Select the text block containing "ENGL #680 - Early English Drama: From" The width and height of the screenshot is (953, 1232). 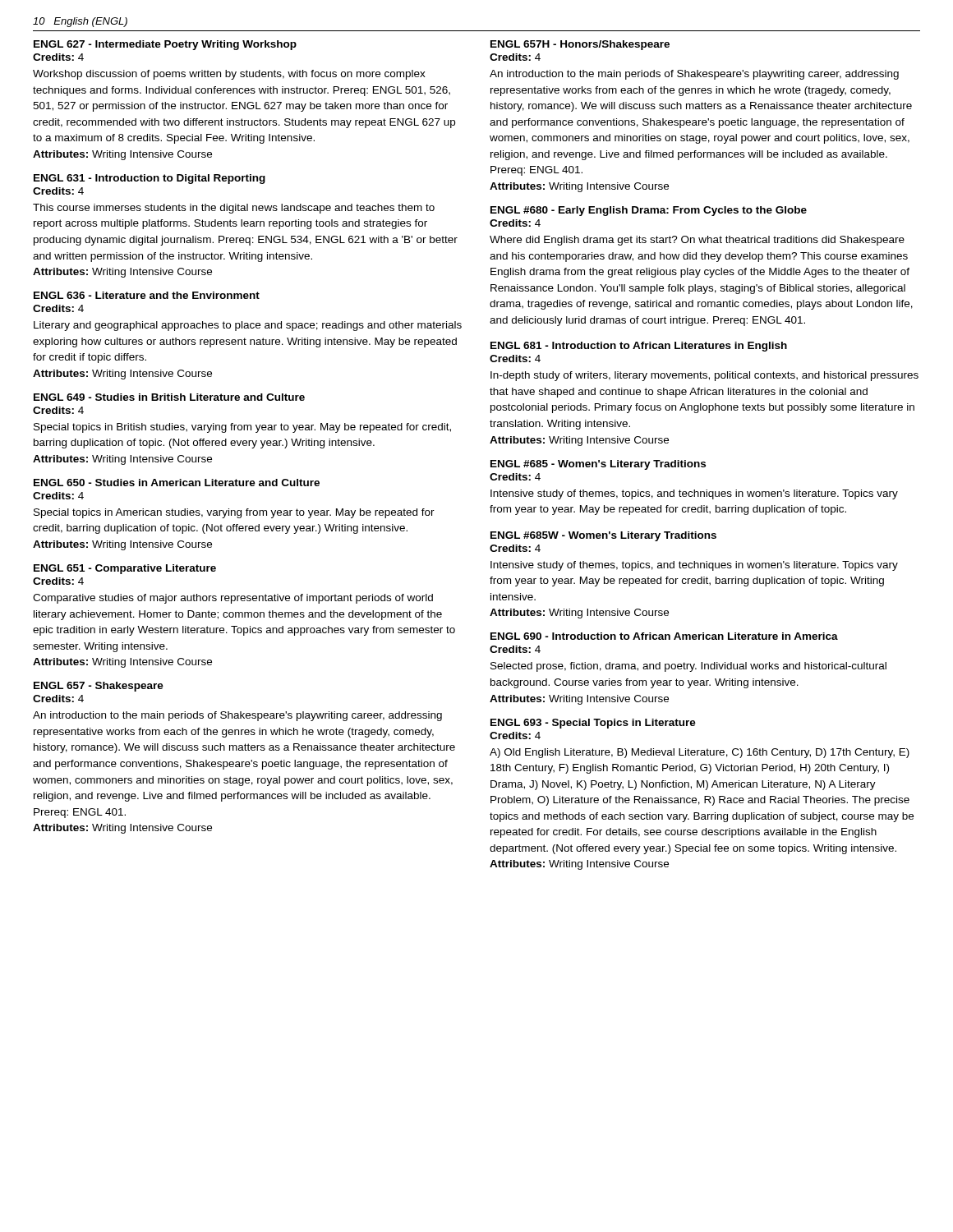[705, 266]
